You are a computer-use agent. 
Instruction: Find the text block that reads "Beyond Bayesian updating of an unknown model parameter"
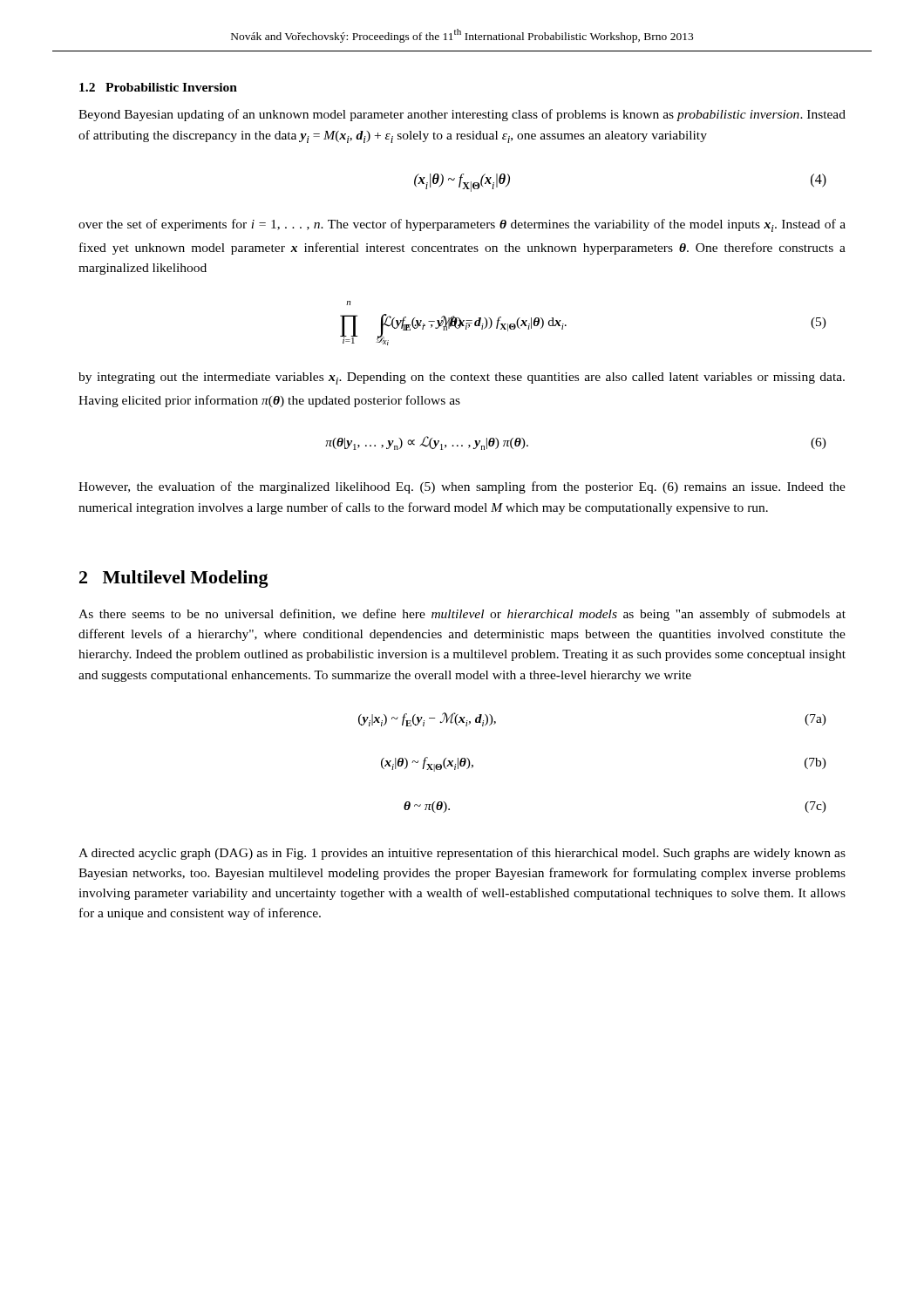point(462,126)
